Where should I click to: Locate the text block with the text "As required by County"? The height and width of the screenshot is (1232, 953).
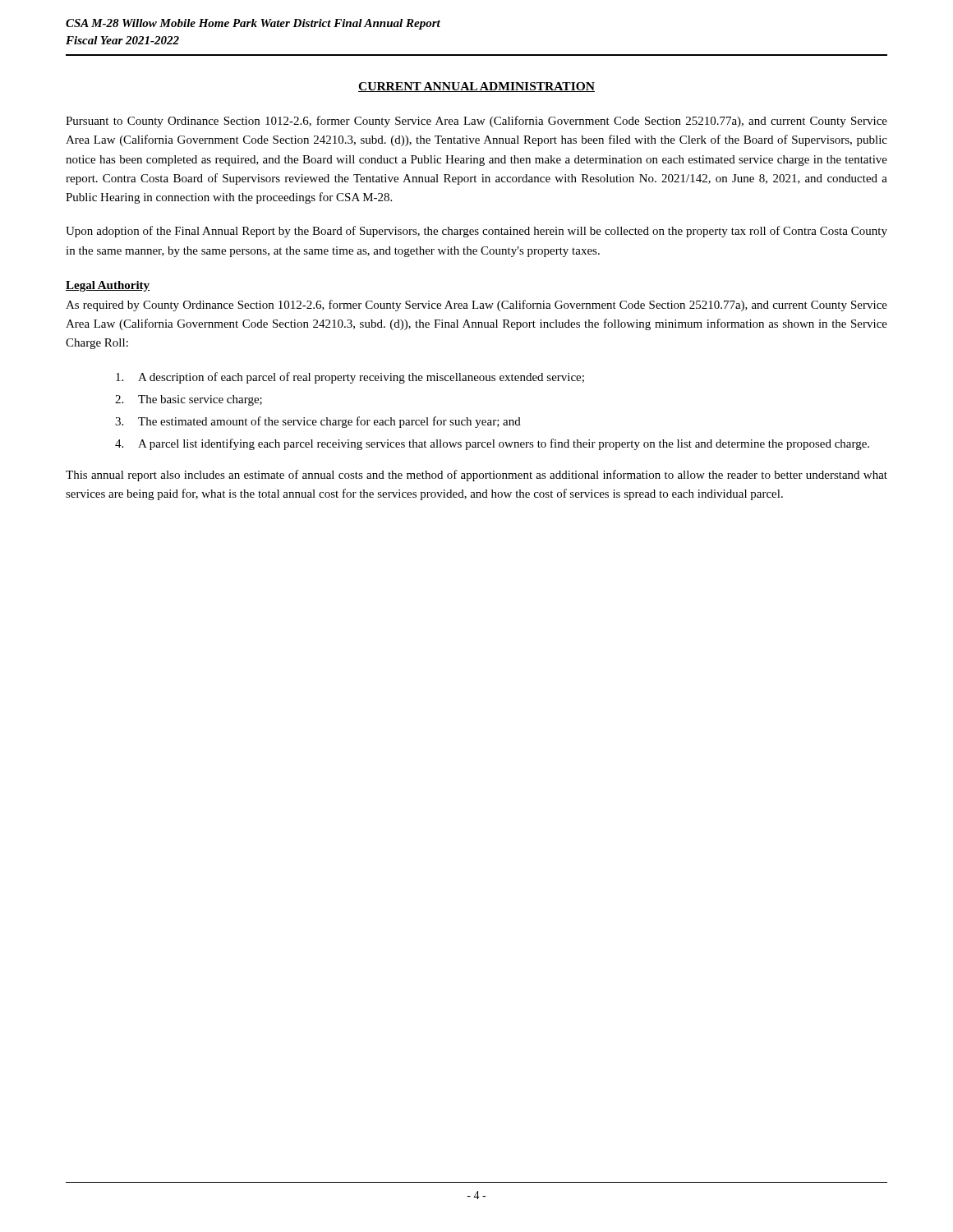coord(476,324)
